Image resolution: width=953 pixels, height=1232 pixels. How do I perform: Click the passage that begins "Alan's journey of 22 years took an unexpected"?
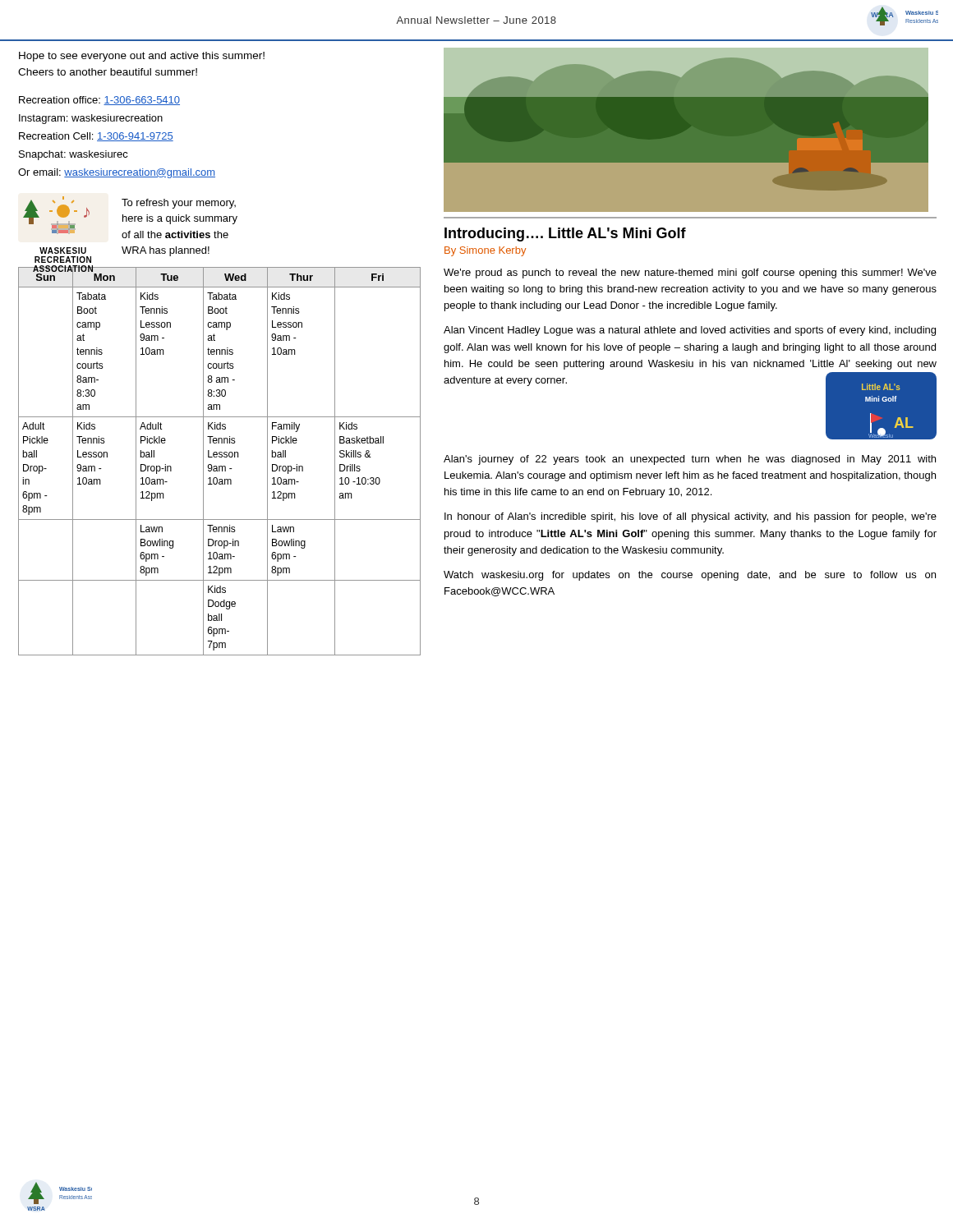tap(690, 475)
